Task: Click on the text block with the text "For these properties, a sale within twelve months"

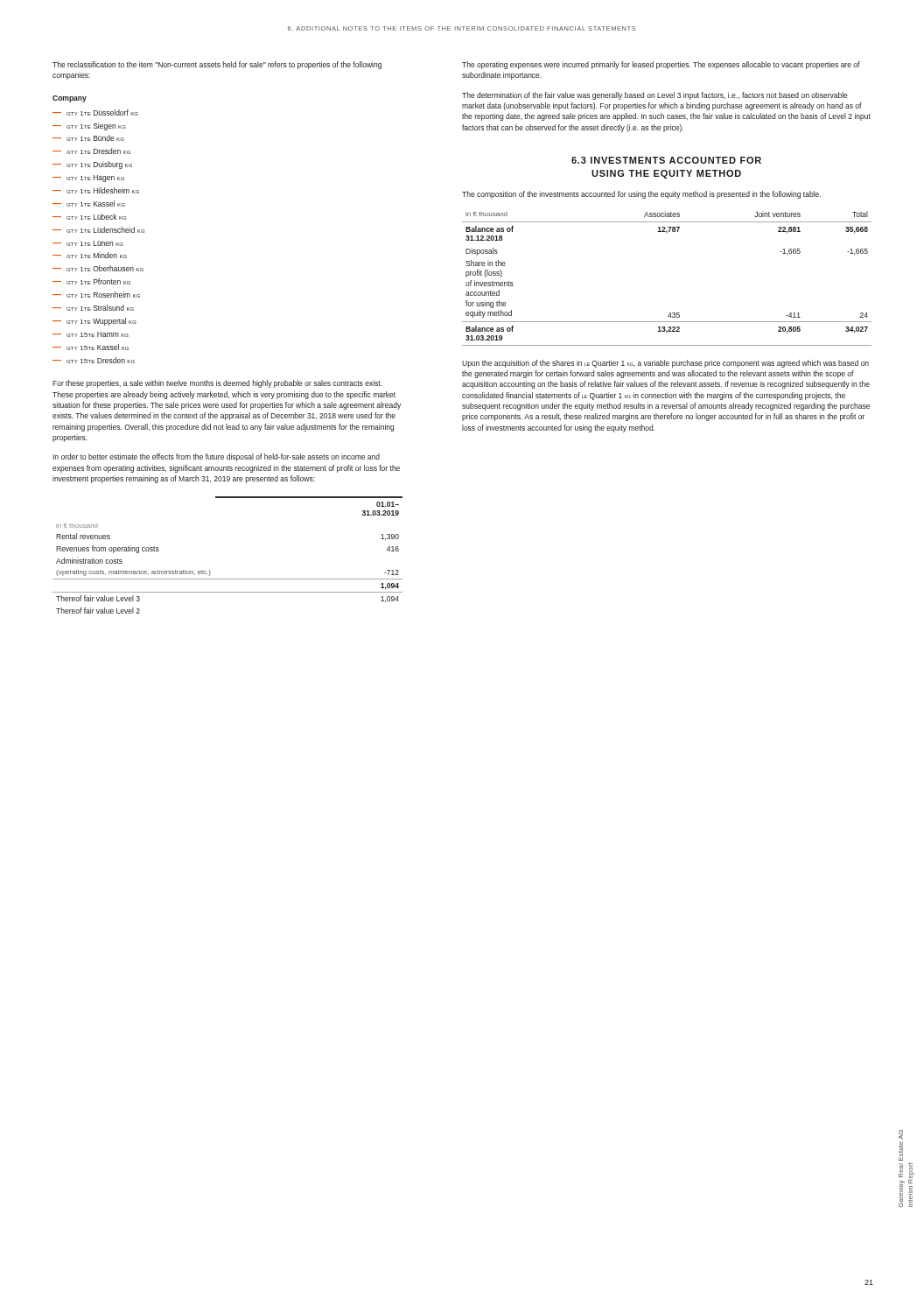Action: [227, 411]
